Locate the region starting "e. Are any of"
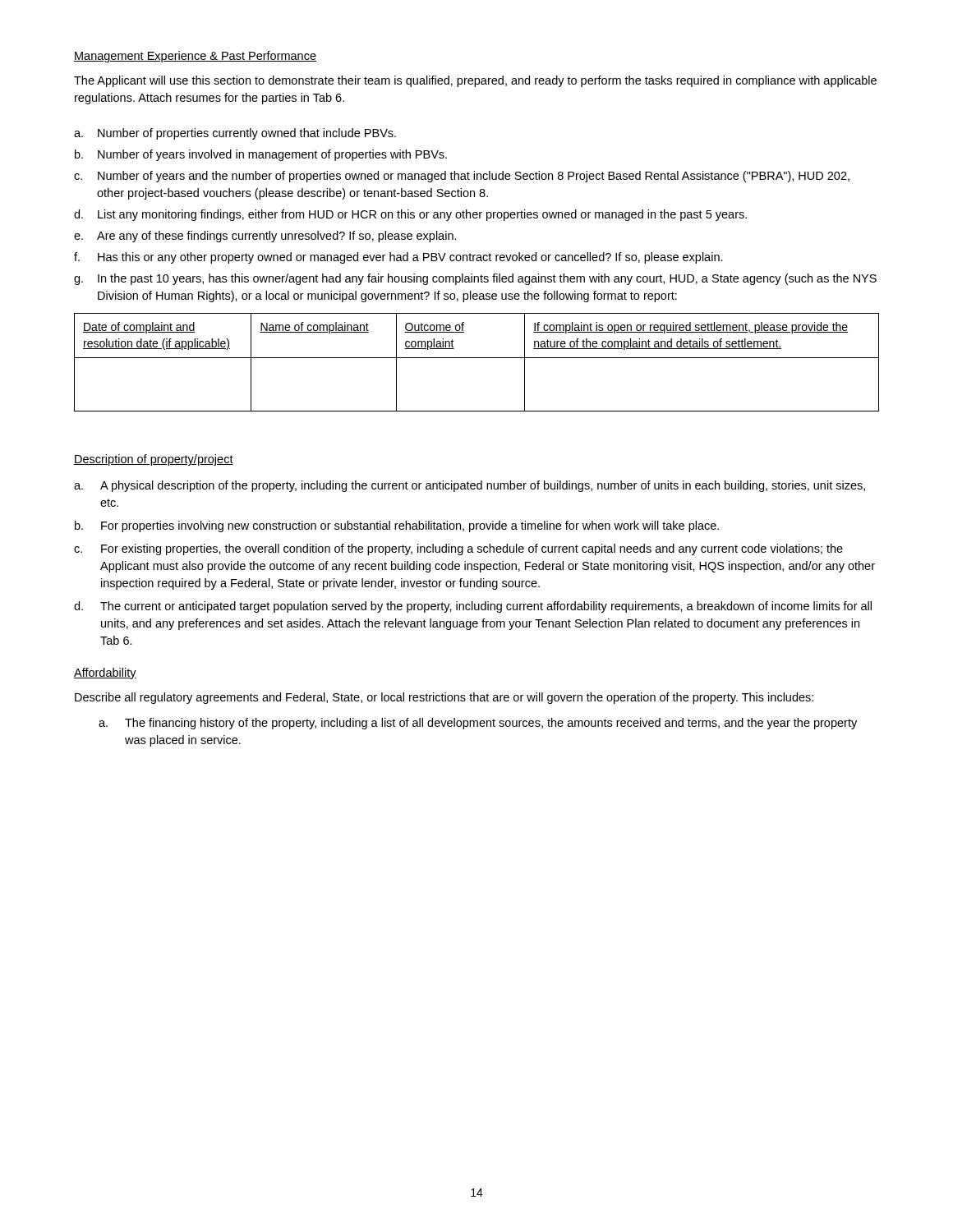Viewport: 953px width, 1232px height. tap(265, 237)
